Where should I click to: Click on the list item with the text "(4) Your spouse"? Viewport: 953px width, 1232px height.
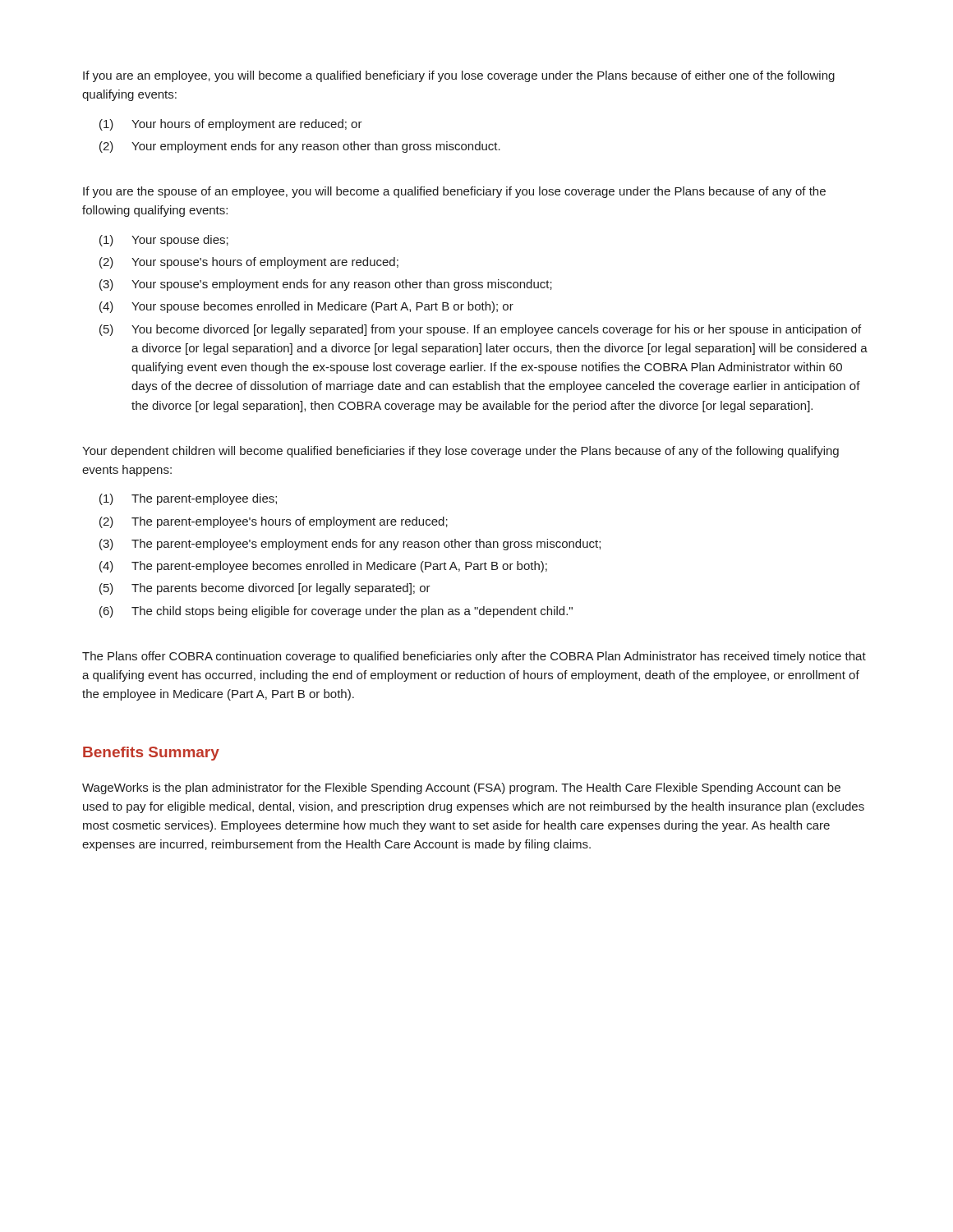coord(476,306)
